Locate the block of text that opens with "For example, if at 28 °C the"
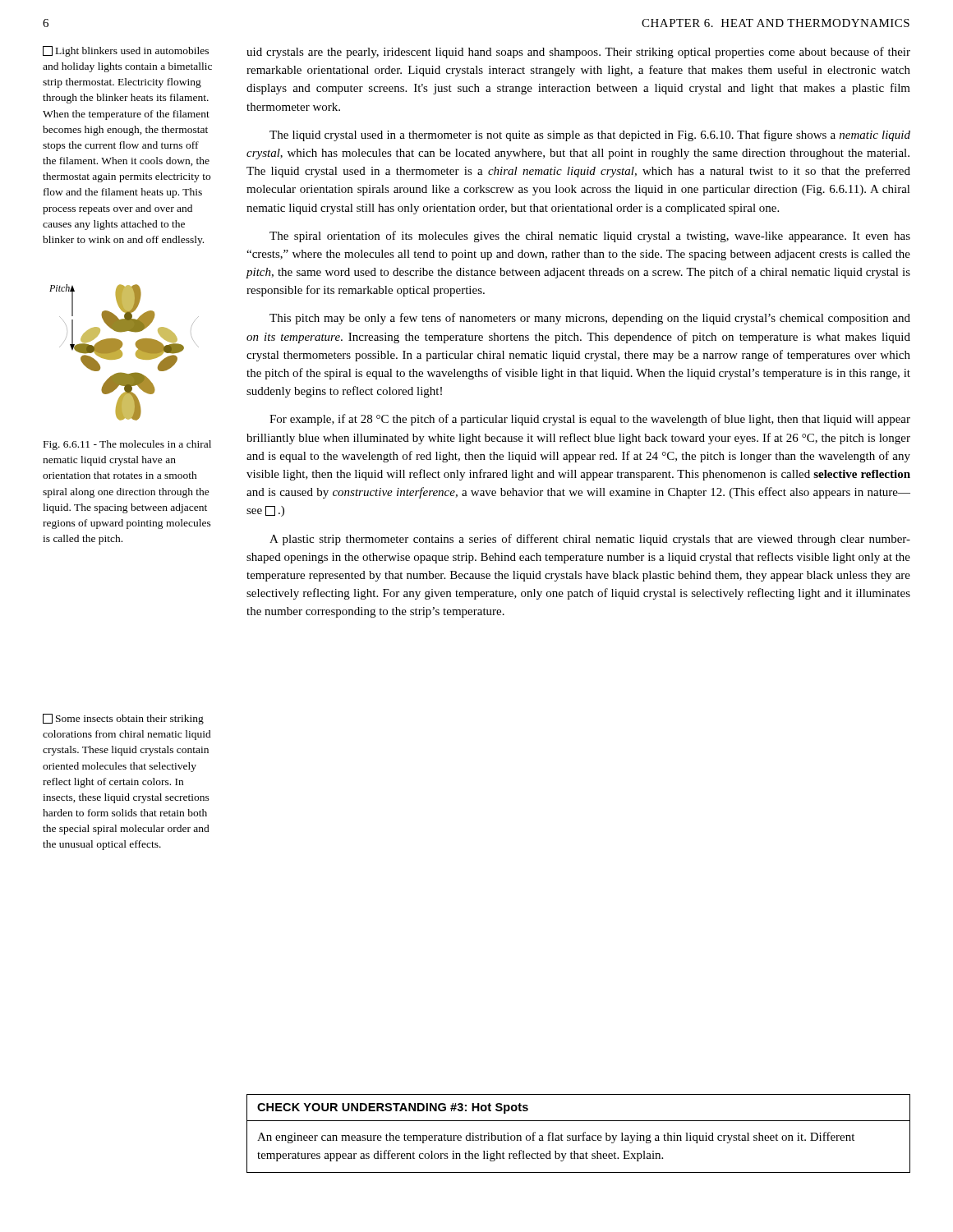Viewport: 953px width, 1232px height. coord(578,465)
